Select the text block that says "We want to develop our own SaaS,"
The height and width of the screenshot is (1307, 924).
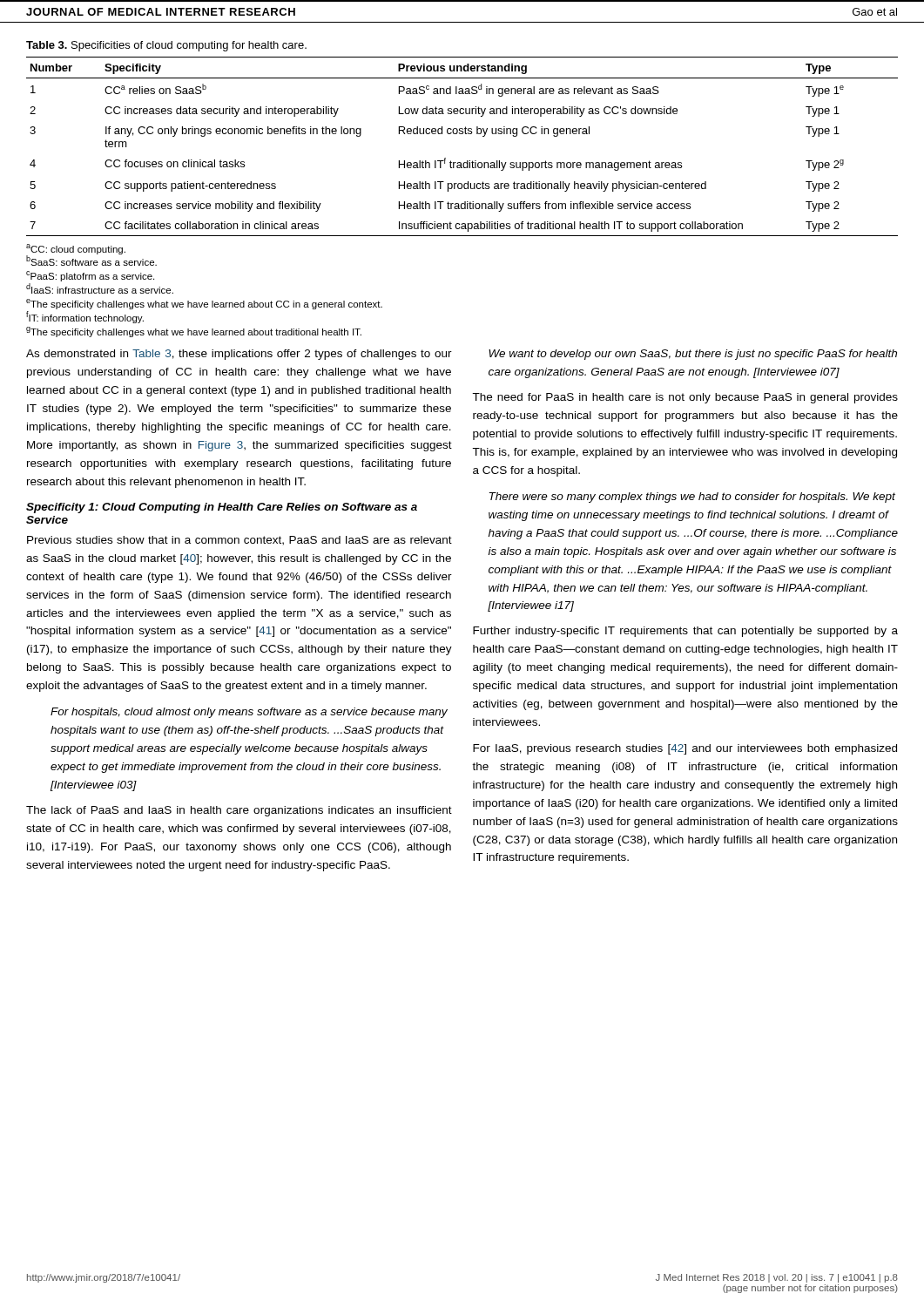[x=693, y=363]
